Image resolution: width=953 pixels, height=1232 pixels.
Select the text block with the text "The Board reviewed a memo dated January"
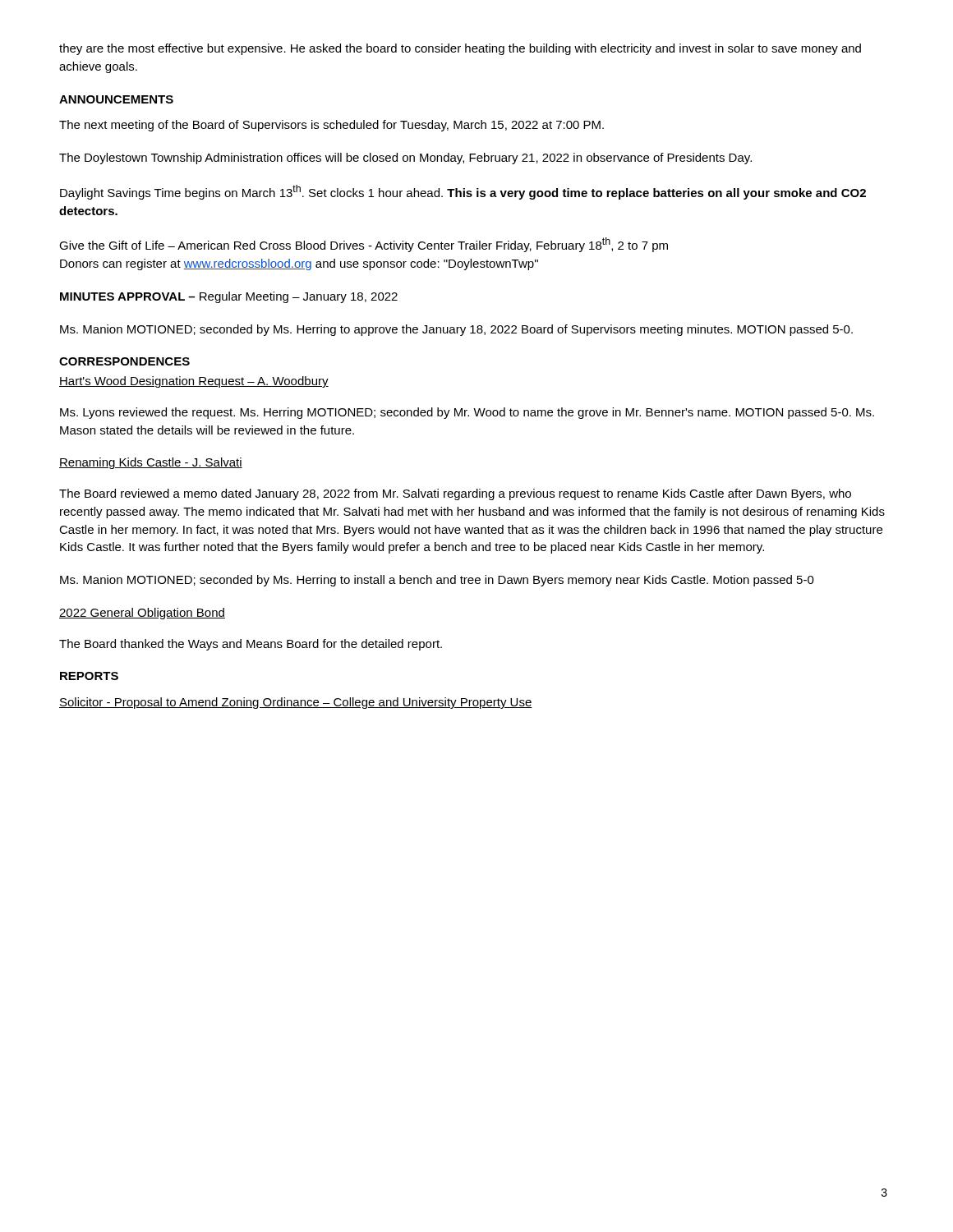pyautogui.click(x=473, y=520)
